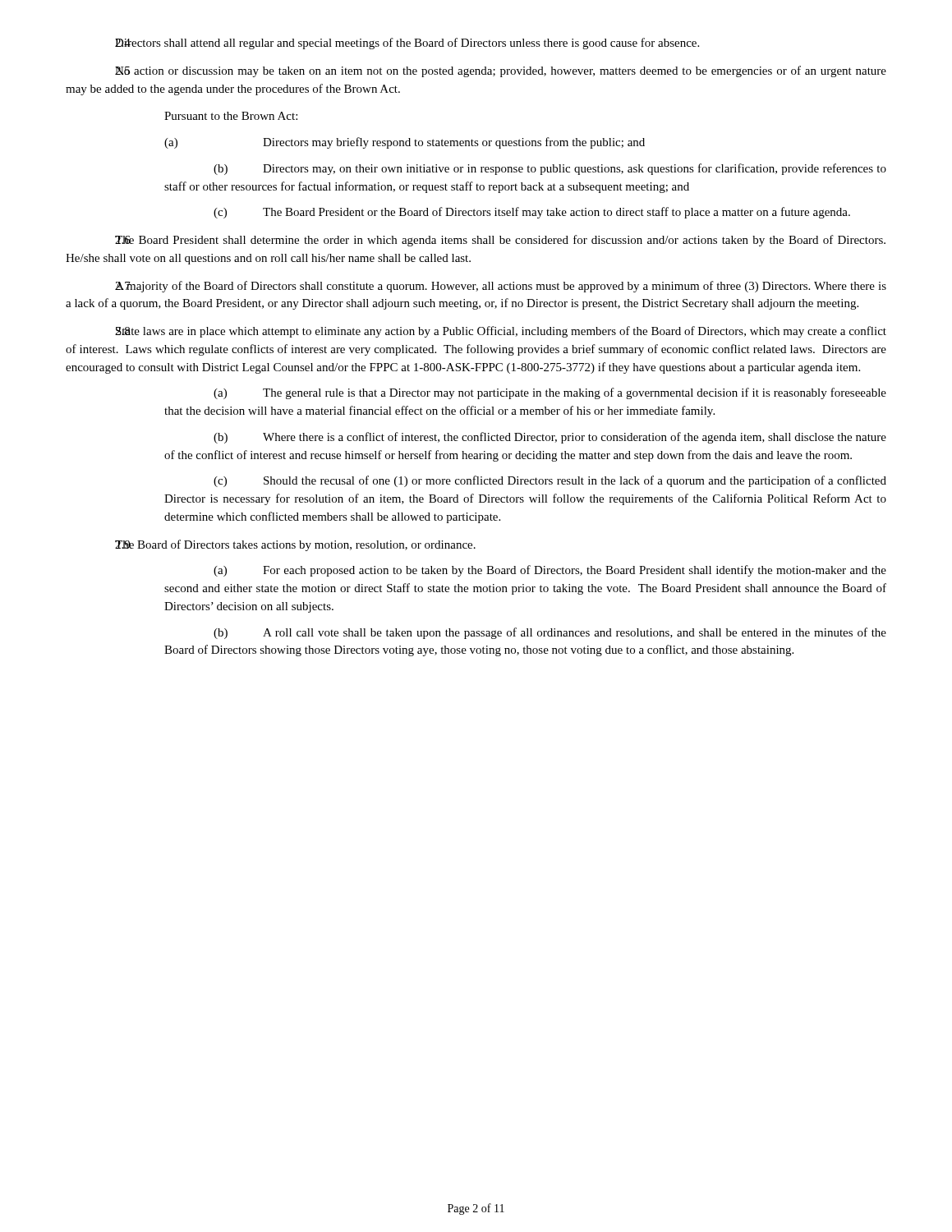
Task: Click on the list item with the text "(b)Directors may, on"
Action: point(525,176)
